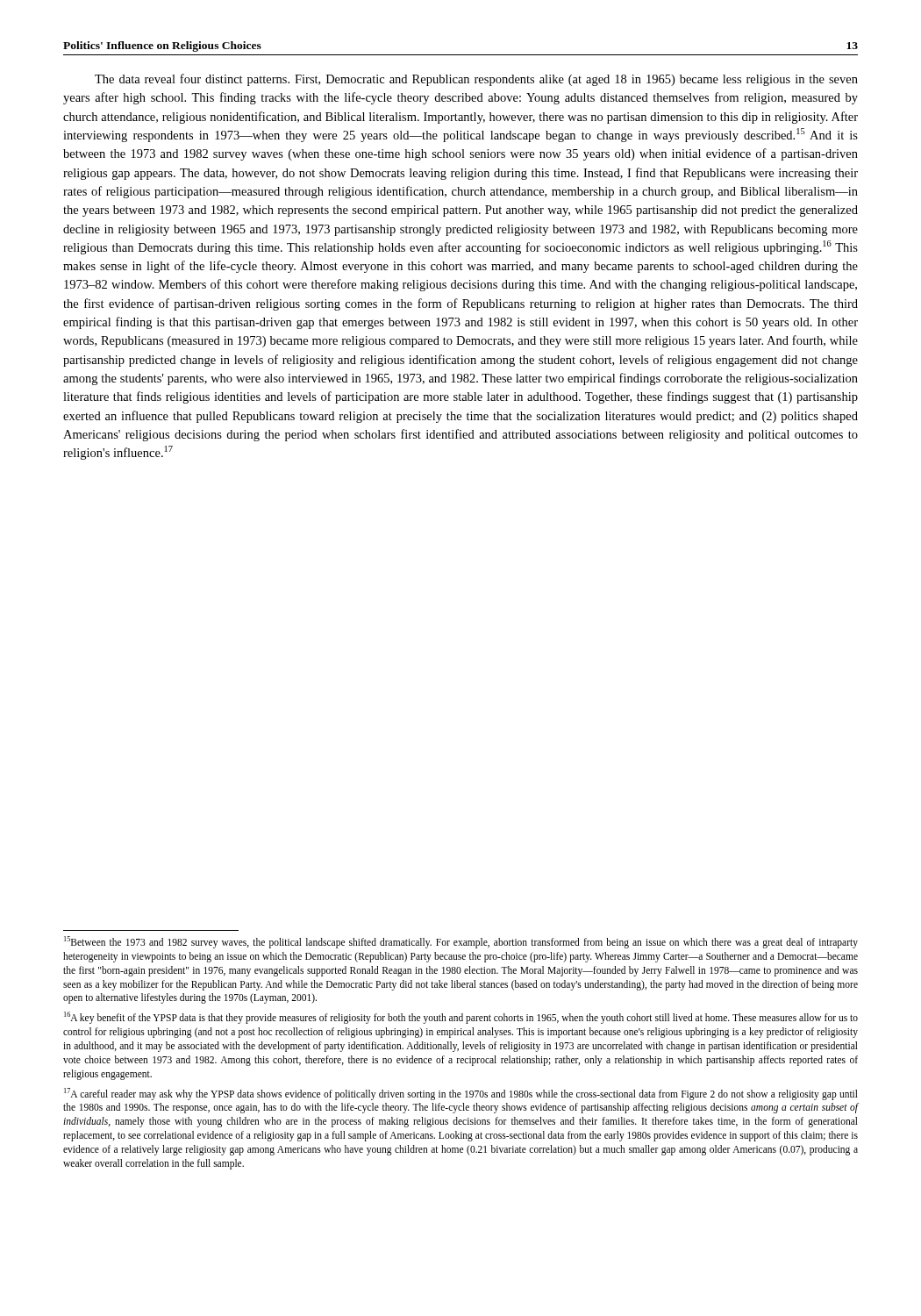Point to the region starting "17A careful reader"
Image resolution: width=921 pixels, height=1316 pixels.
[460, 1128]
